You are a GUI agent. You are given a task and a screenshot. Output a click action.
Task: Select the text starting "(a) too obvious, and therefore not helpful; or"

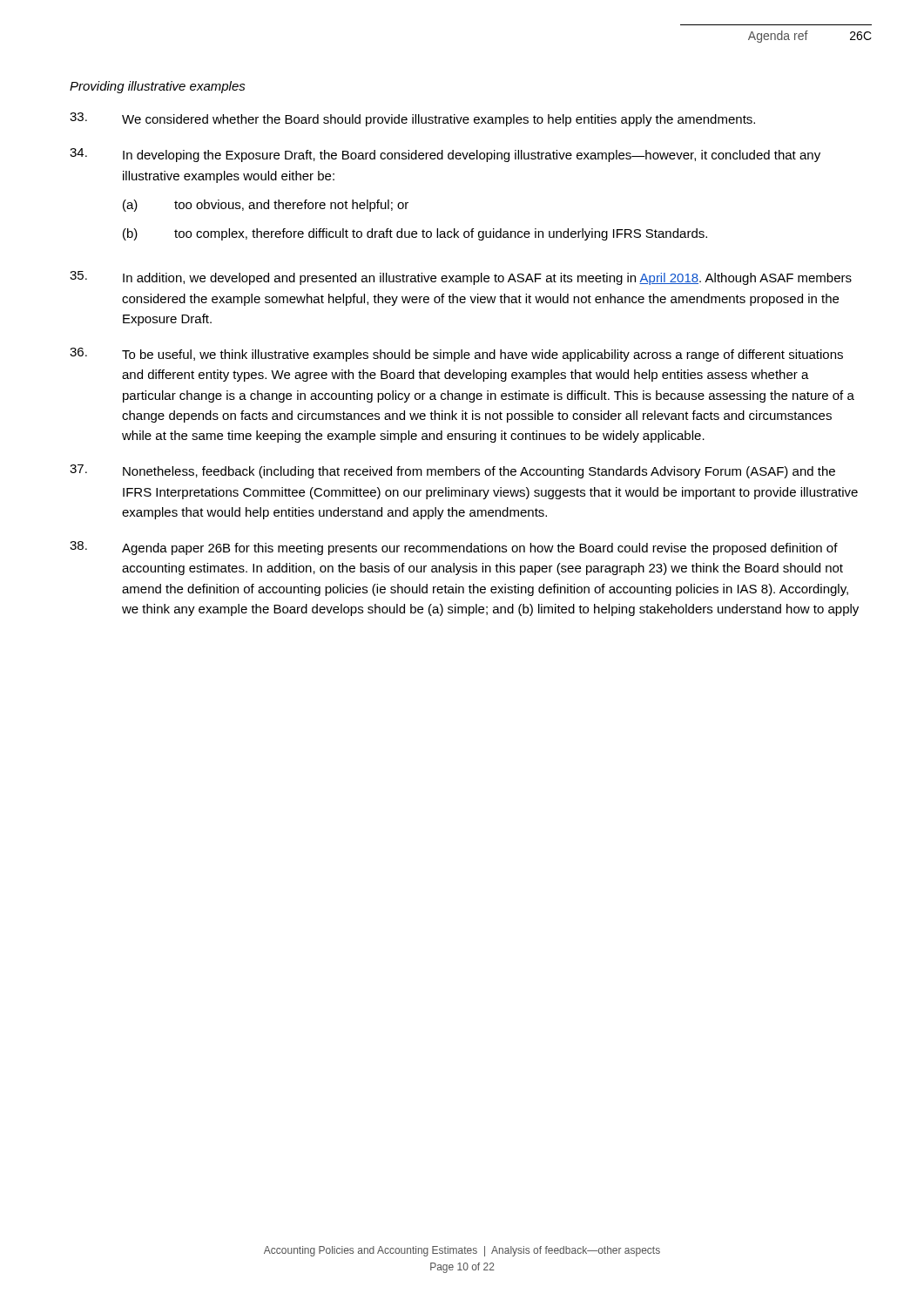(x=266, y=206)
